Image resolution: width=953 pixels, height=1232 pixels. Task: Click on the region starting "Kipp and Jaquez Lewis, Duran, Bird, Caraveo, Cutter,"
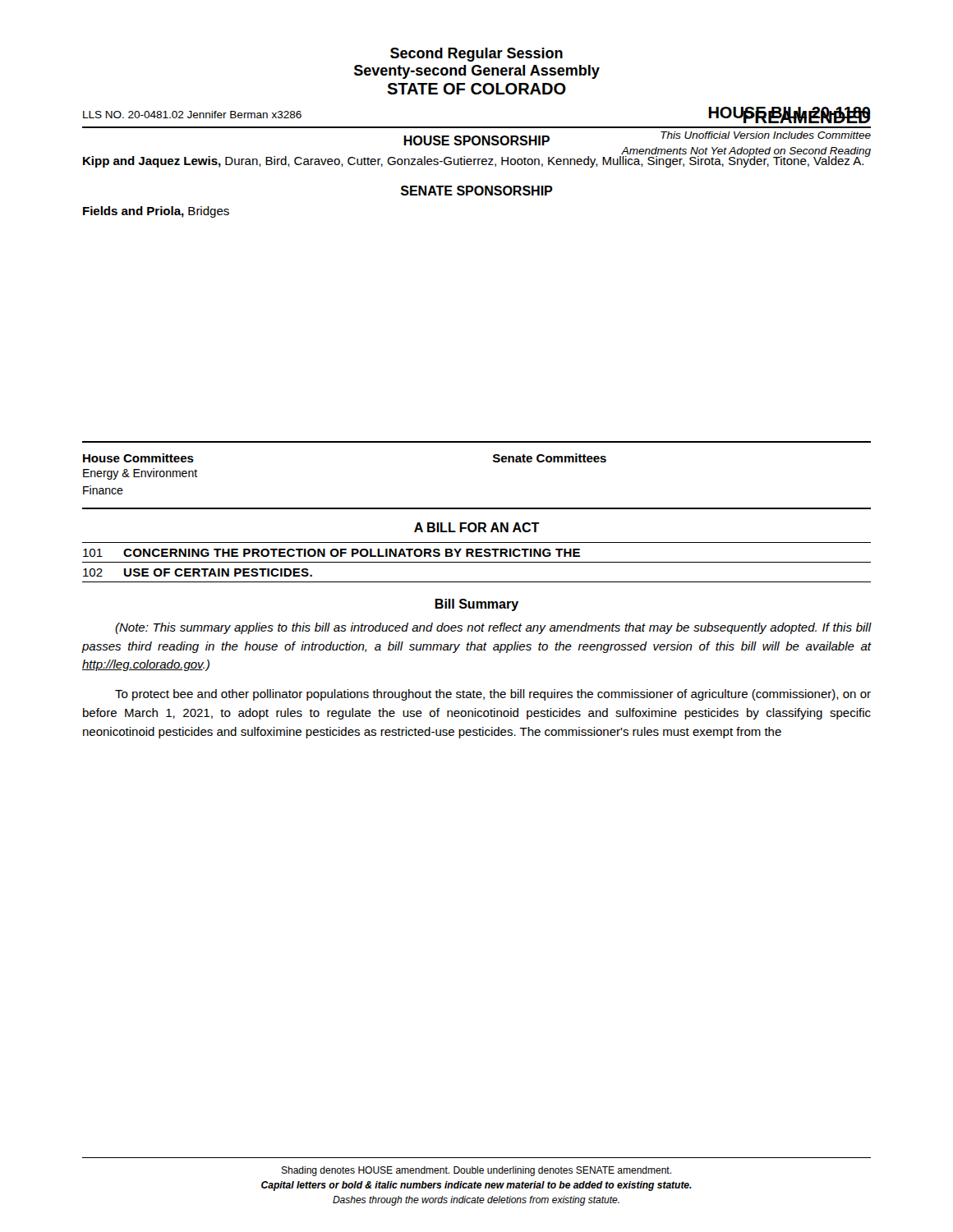click(473, 161)
